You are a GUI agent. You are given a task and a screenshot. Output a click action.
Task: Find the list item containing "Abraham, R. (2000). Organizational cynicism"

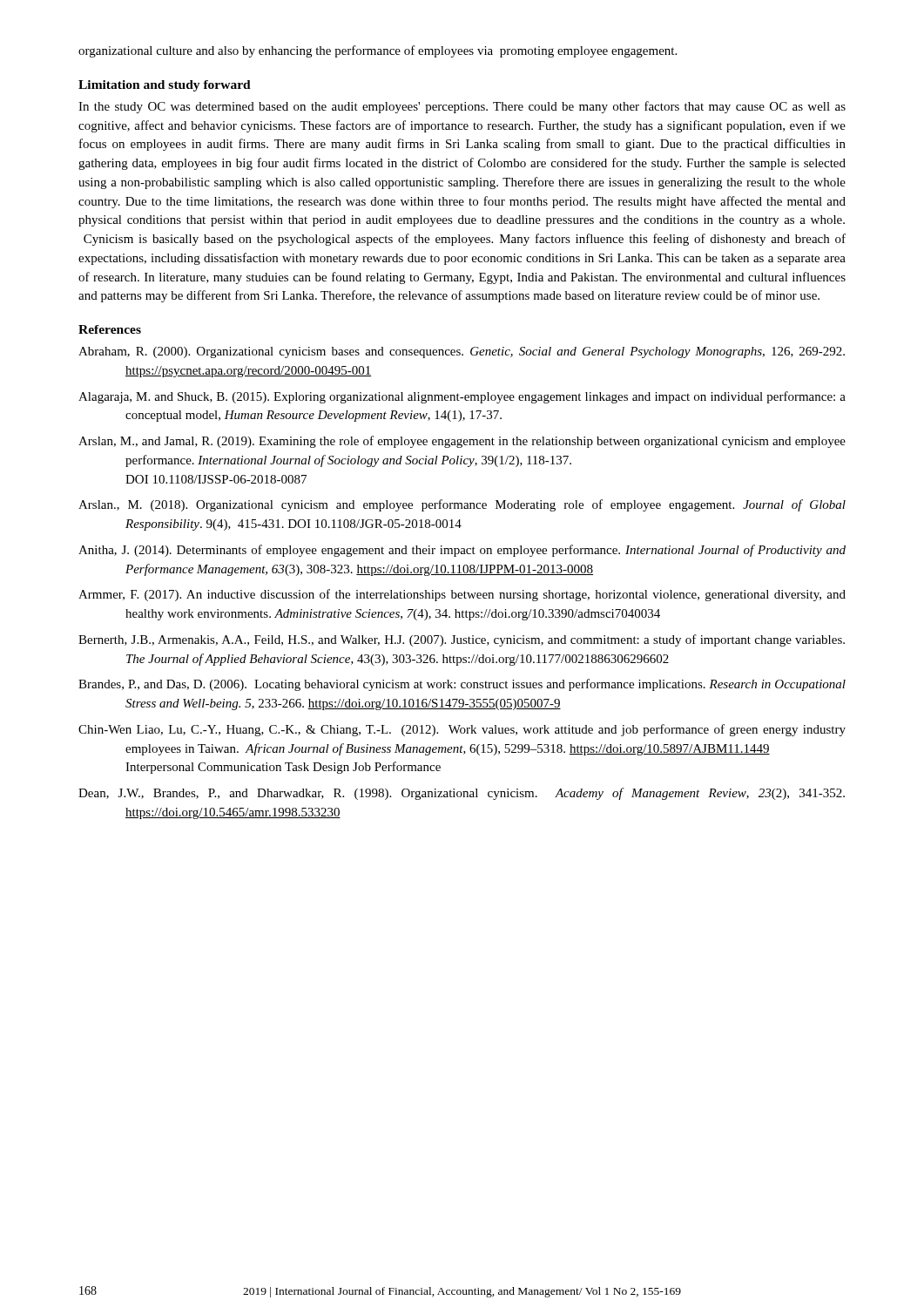click(x=462, y=361)
